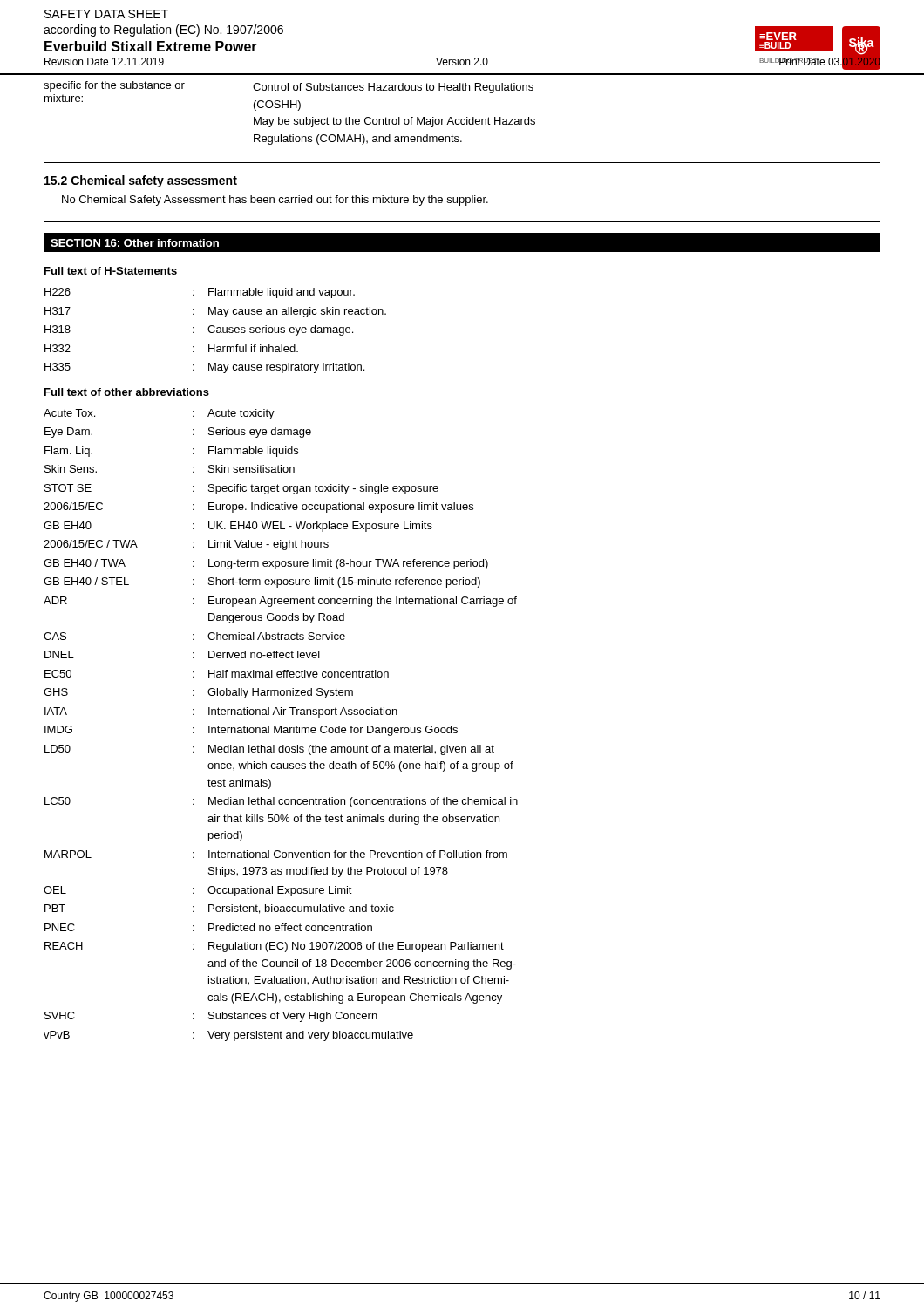Navigate to the element starting "15.2 Chemical safety assessment"
Screen dimensions: 1308x924
(x=140, y=181)
